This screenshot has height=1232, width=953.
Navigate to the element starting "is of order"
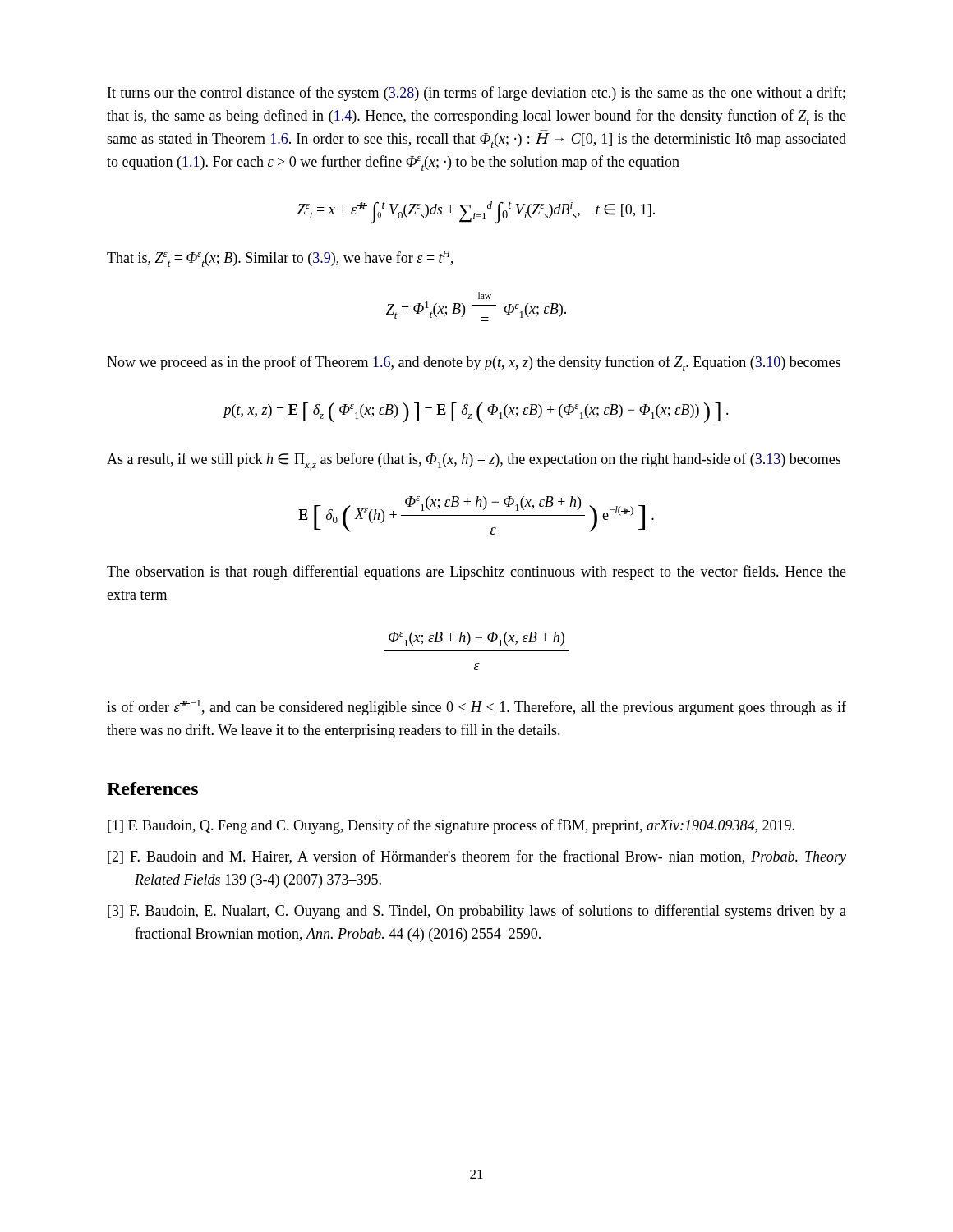pos(476,717)
